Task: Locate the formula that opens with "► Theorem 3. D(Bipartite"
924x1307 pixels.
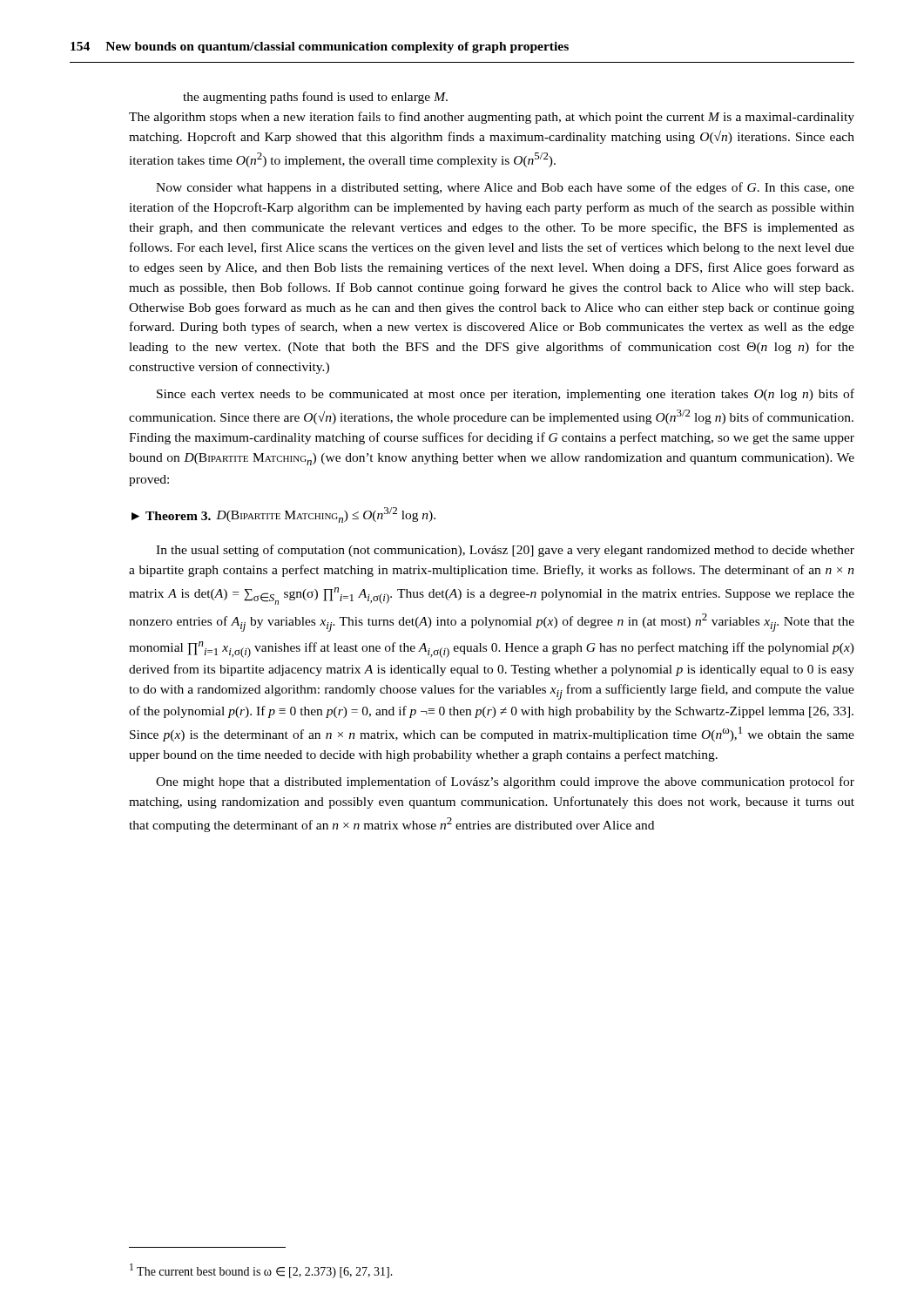Action: pyautogui.click(x=283, y=515)
